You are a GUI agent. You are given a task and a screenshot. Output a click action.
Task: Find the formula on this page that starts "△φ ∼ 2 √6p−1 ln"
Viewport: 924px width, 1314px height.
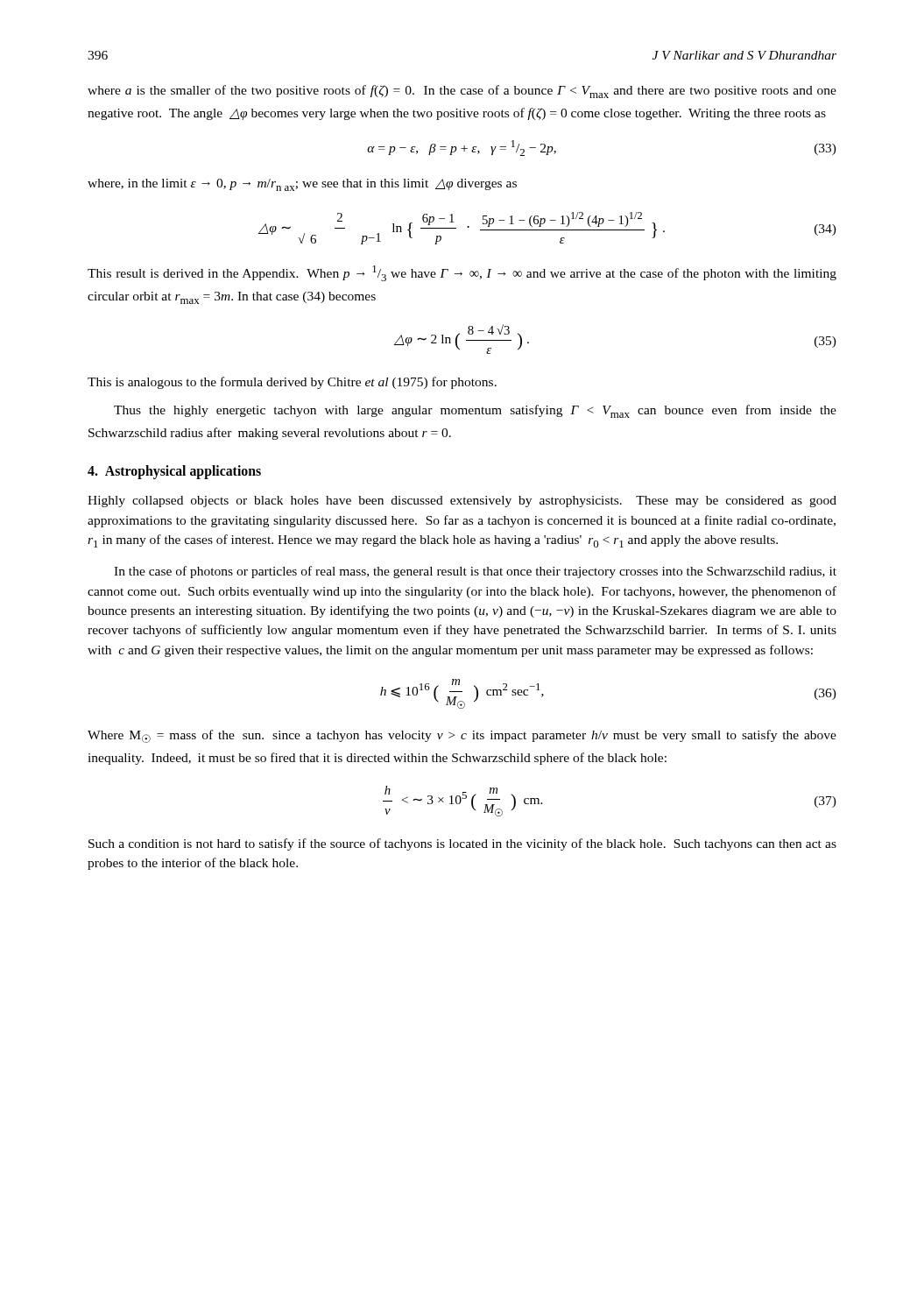point(462,229)
